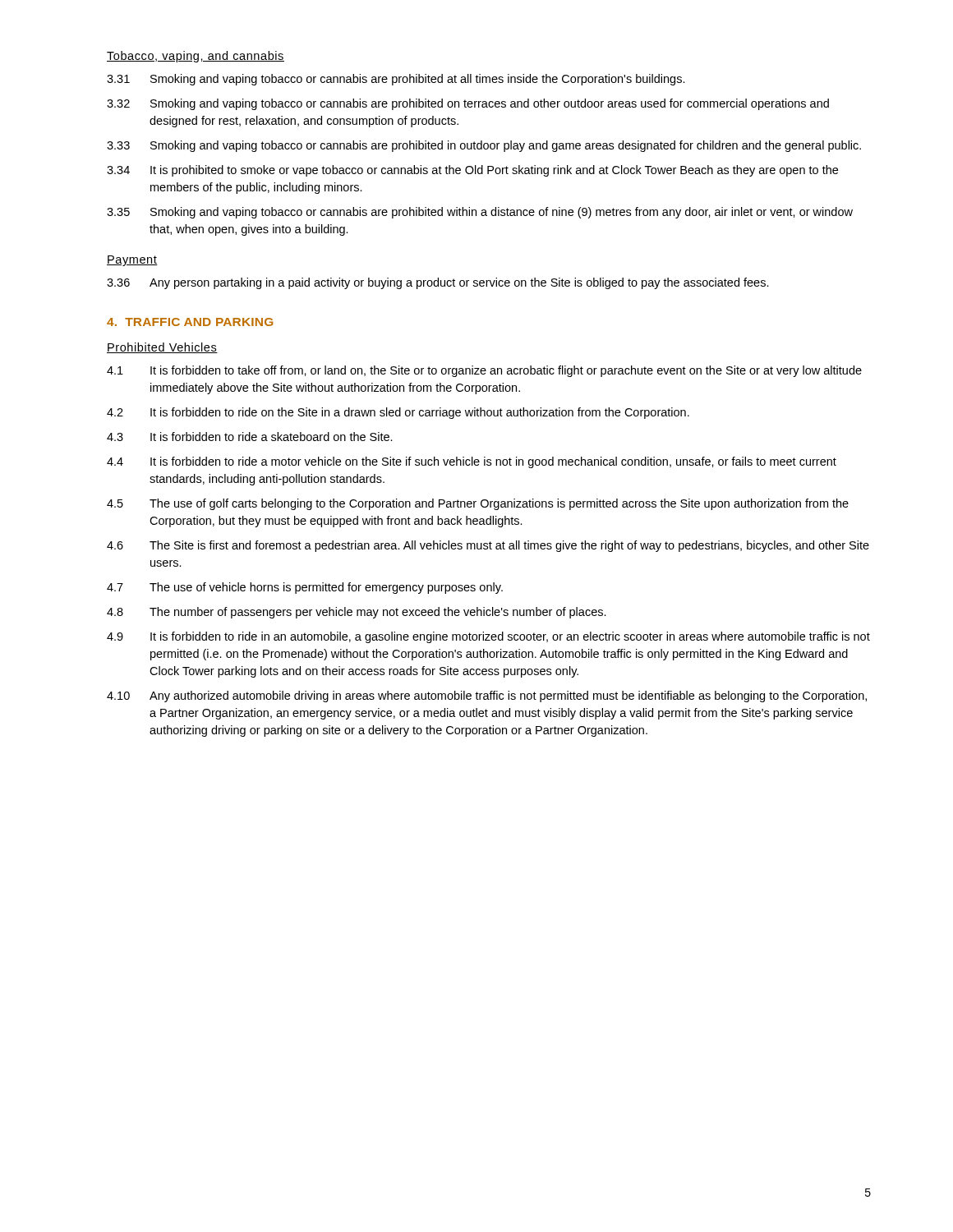Where is the passage that starts "3.35 Smoking and vaping"?
The image size is (953, 1232).
coord(489,221)
